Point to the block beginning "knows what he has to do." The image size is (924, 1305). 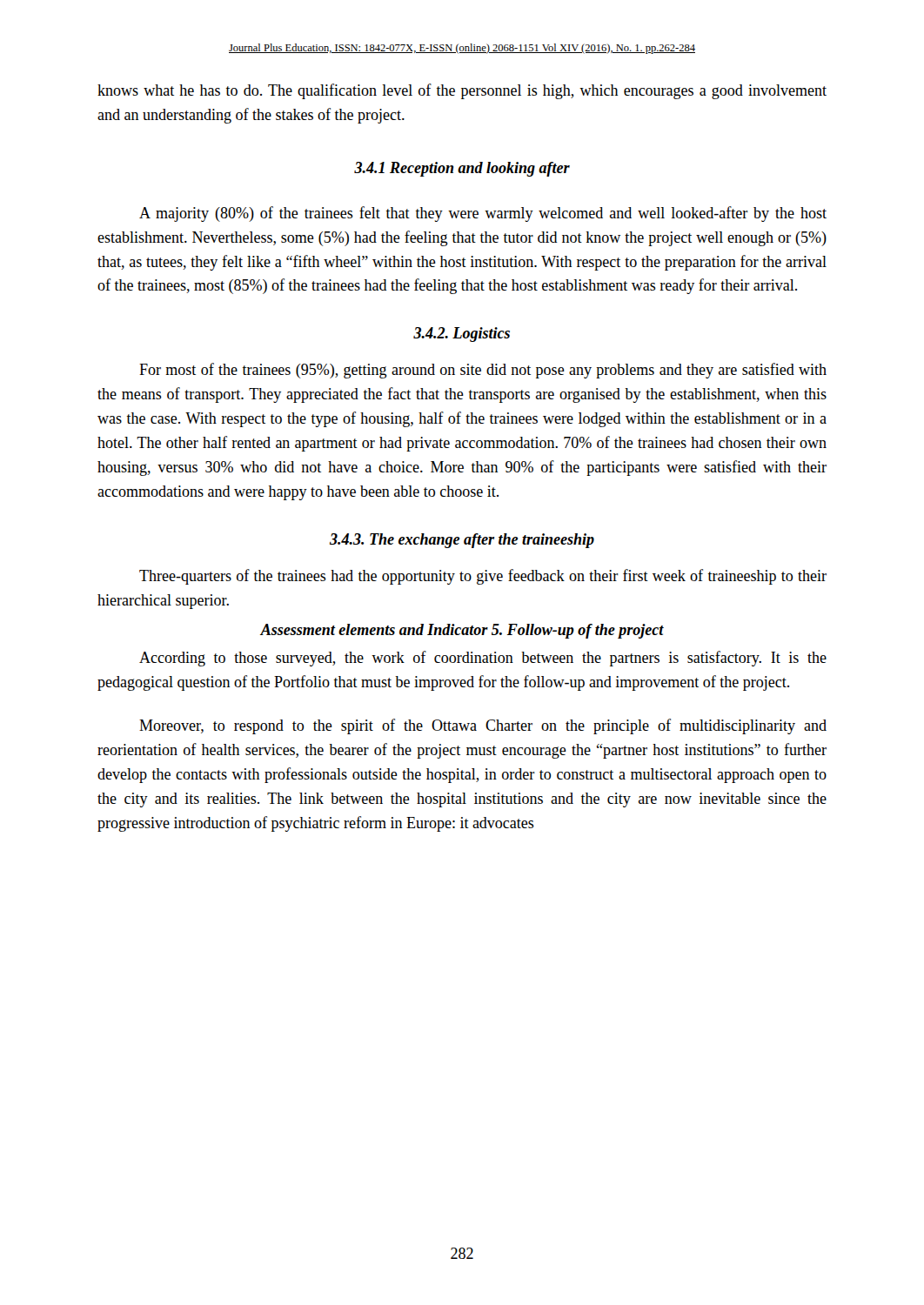[x=462, y=103]
